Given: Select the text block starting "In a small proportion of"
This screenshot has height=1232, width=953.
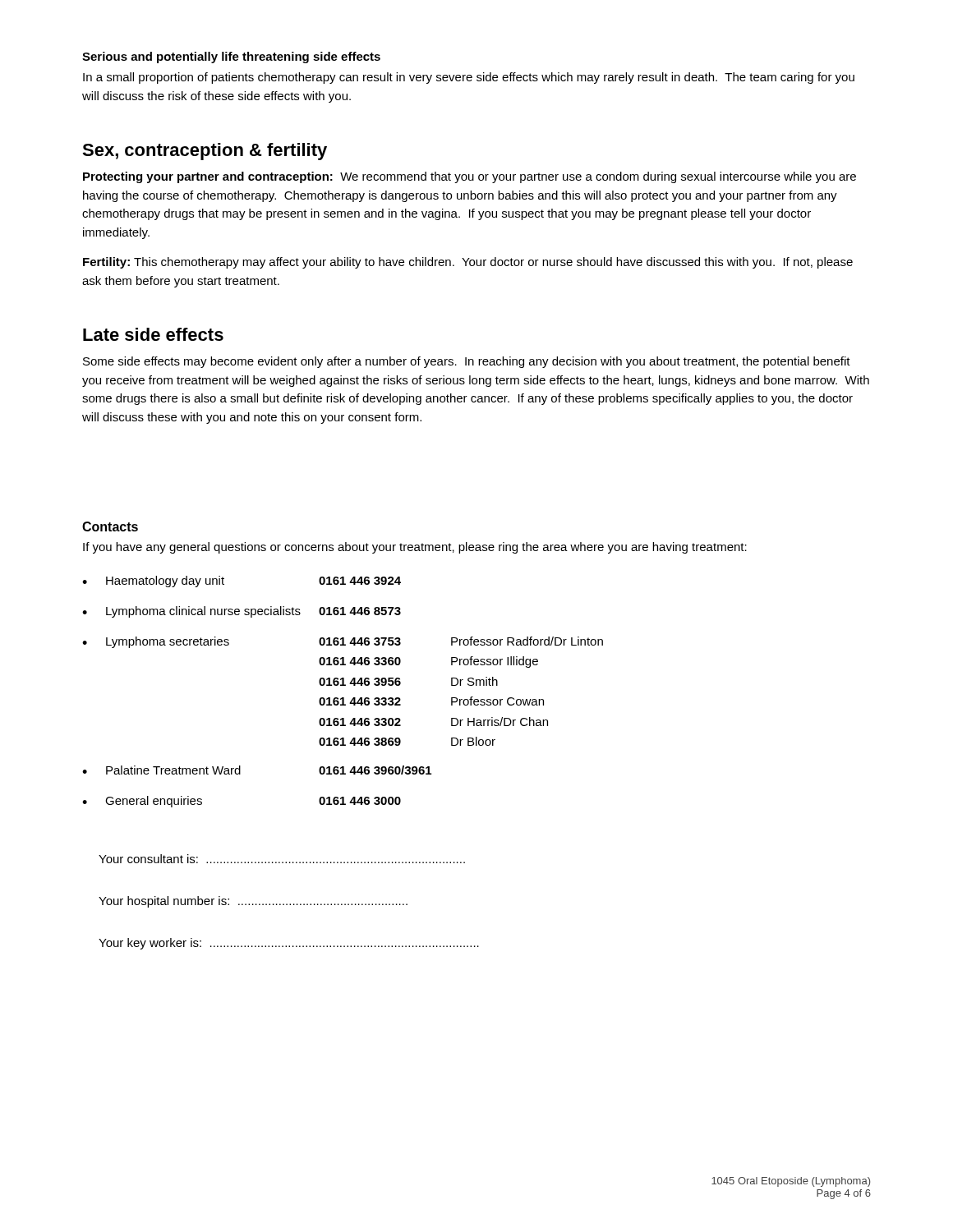Looking at the screenshot, I should pos(469,86).
